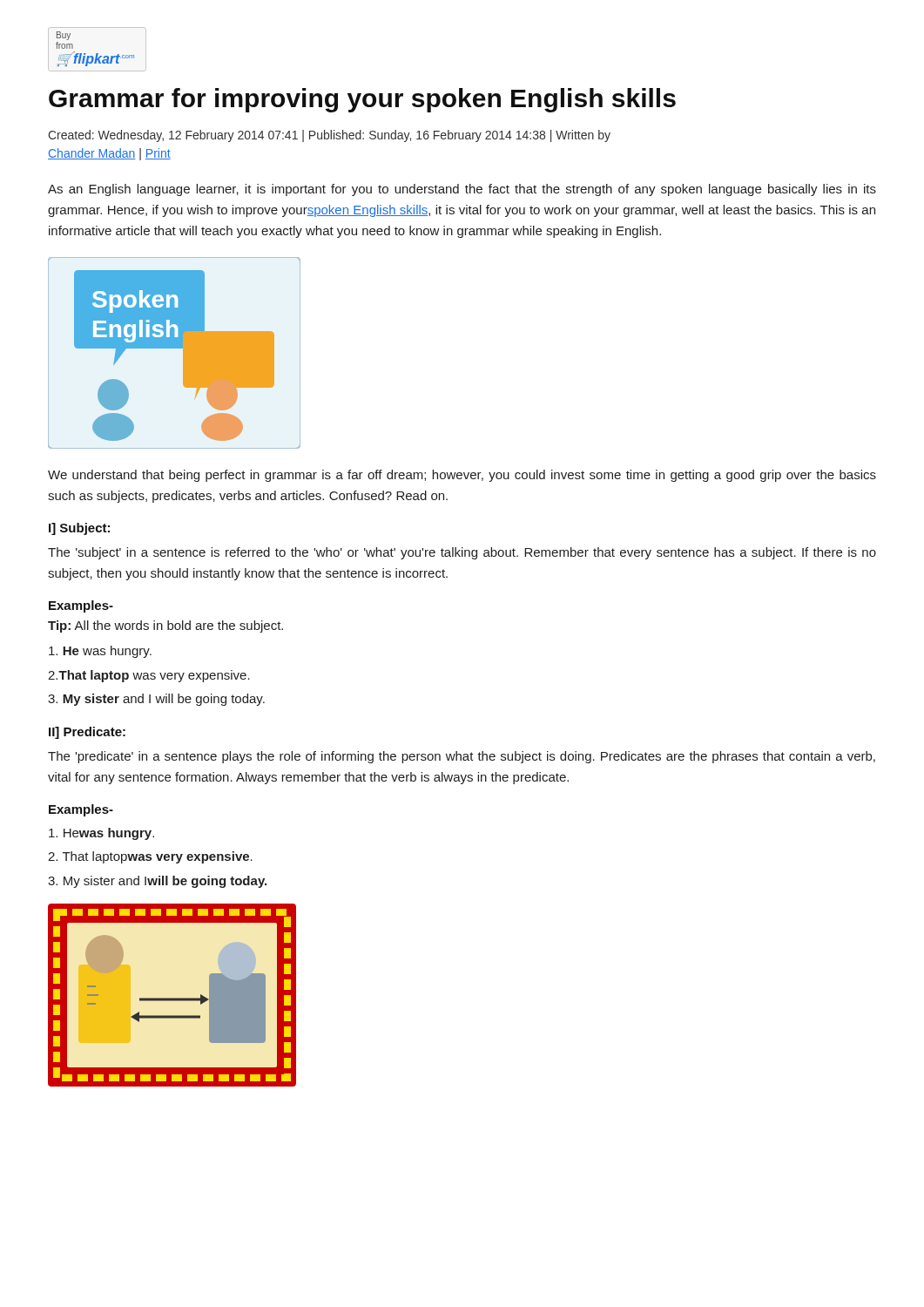This screenshot has width=924, height=1307.
Task: Locate the title
Action: [x=462, y=98]
